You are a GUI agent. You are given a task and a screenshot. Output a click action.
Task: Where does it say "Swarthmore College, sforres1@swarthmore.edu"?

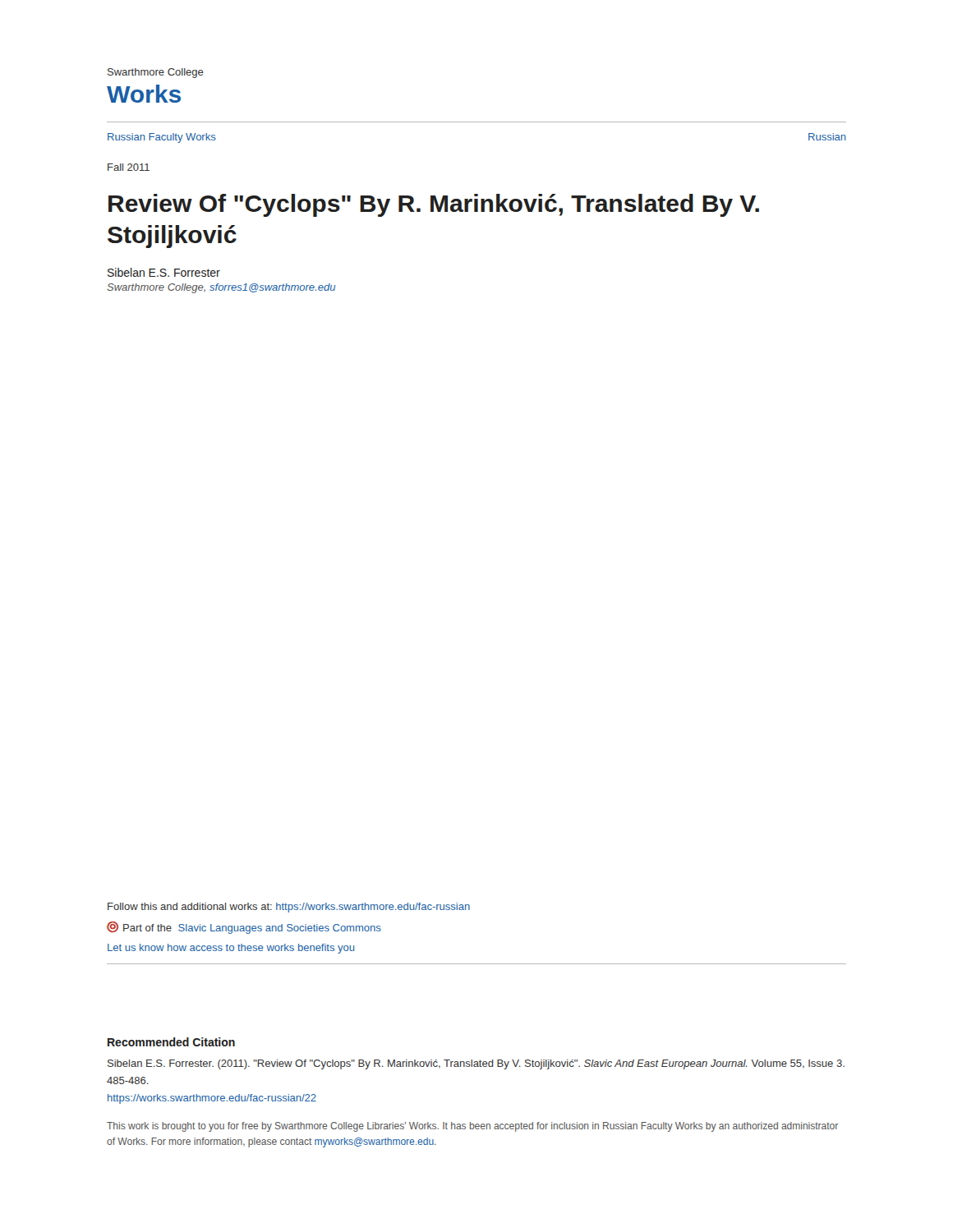[221, 287]
